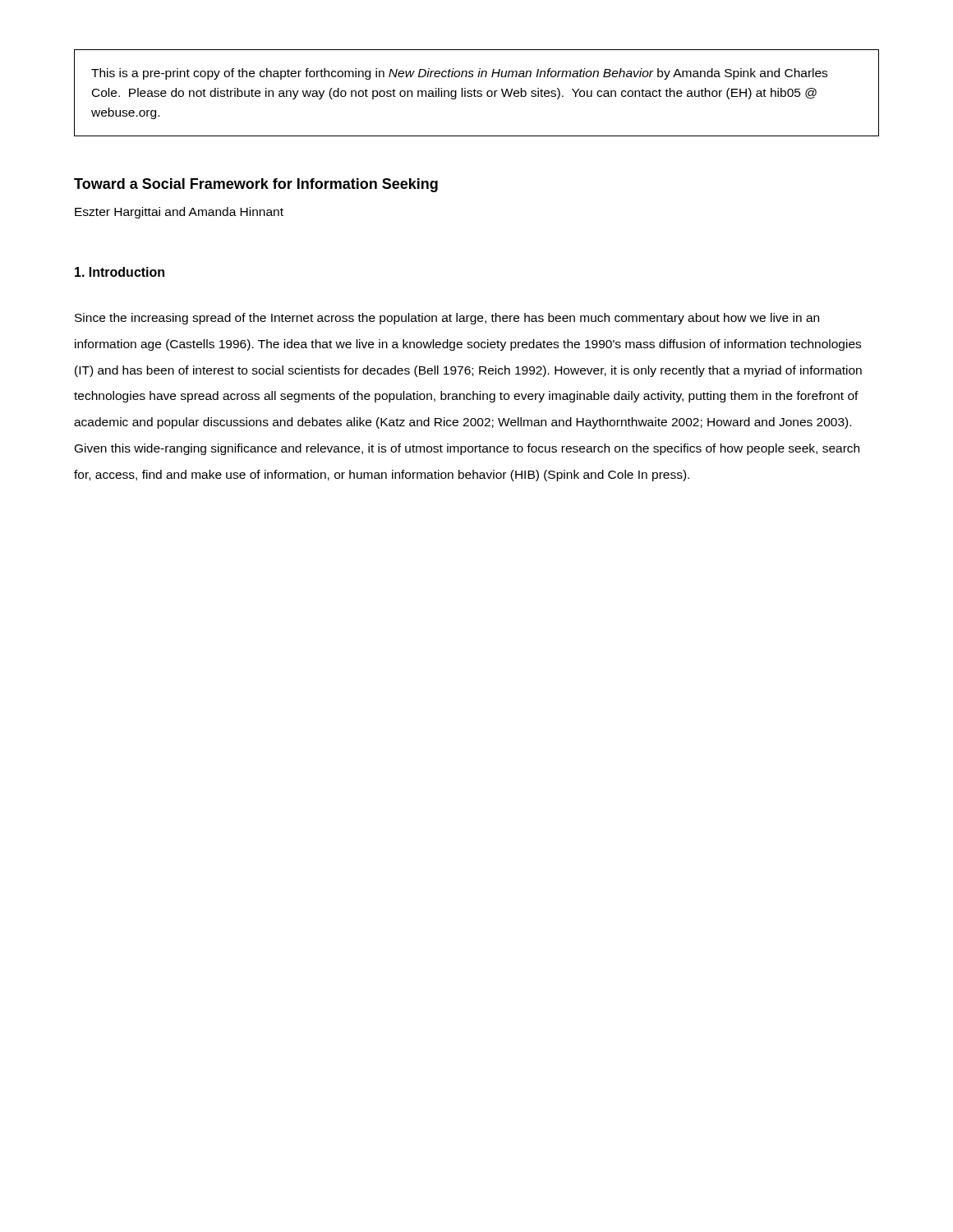Screen dimensions: 1232x953
Task: Select the title with the text "Toward a Social Framework for Information"
Action: click(x=256, y=185)
